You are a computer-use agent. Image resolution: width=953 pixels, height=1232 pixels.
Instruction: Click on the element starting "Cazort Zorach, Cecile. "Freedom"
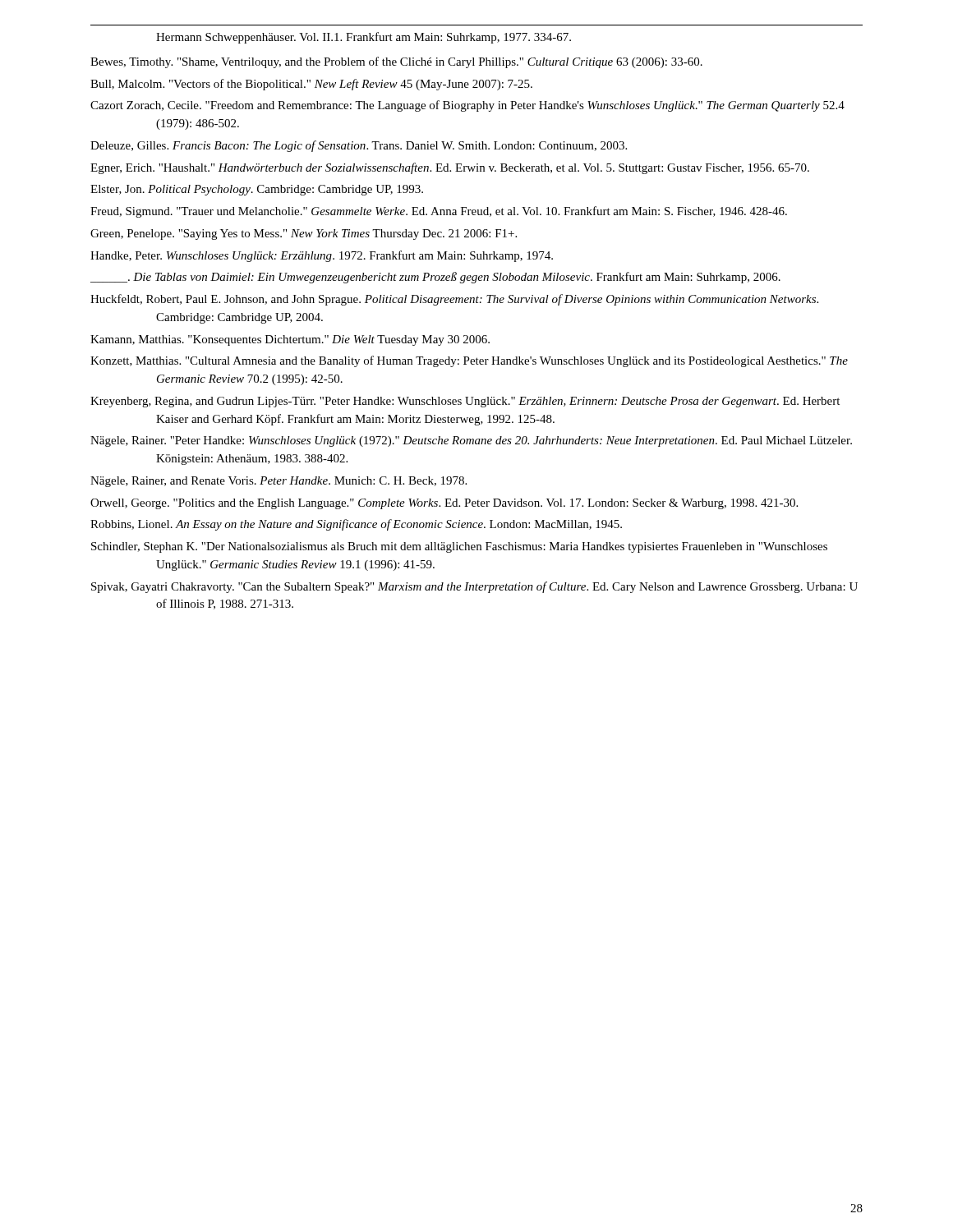tap(467, 114)
